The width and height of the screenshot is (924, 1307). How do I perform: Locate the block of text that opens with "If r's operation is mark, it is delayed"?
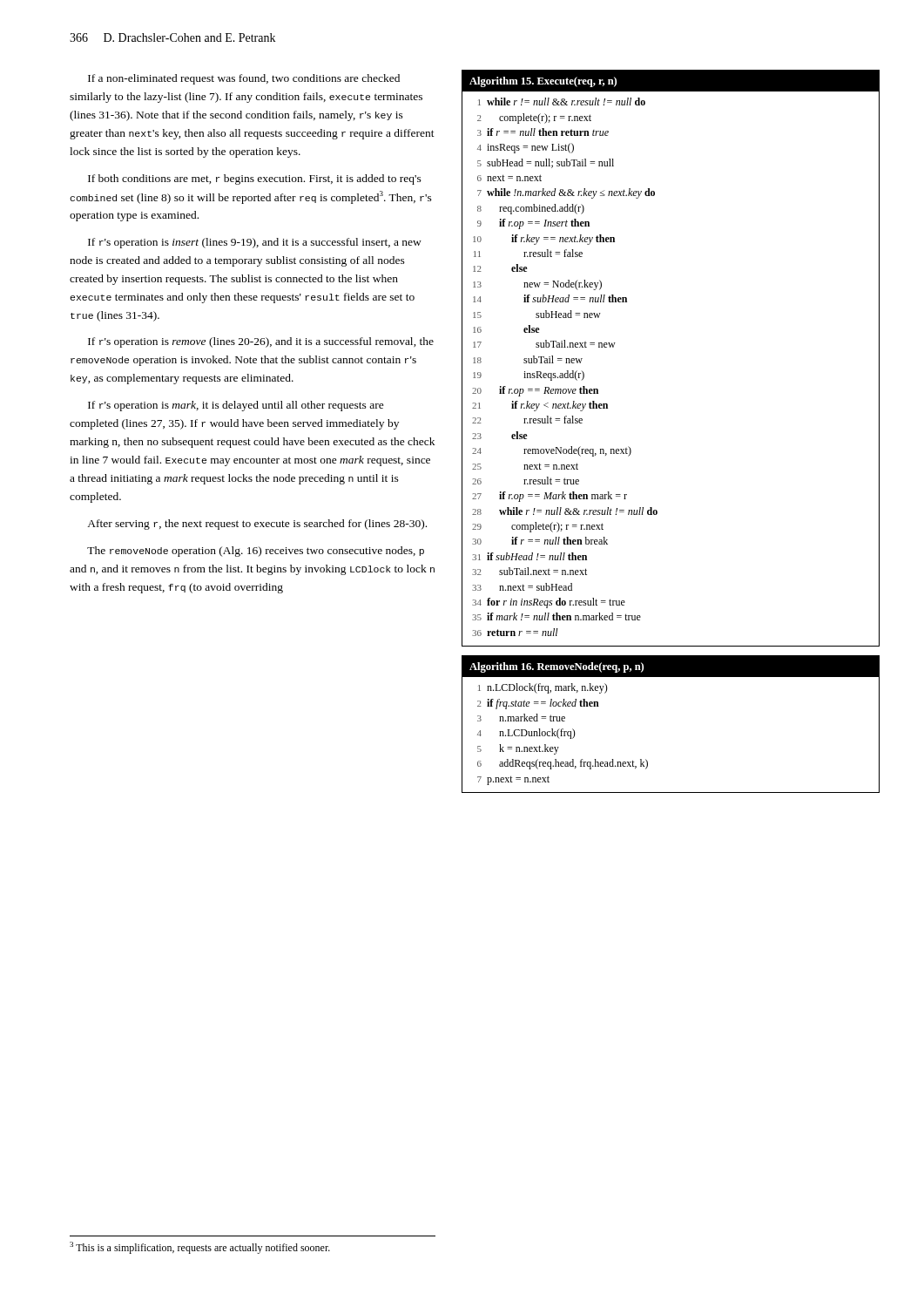click(x=253, y=451)
